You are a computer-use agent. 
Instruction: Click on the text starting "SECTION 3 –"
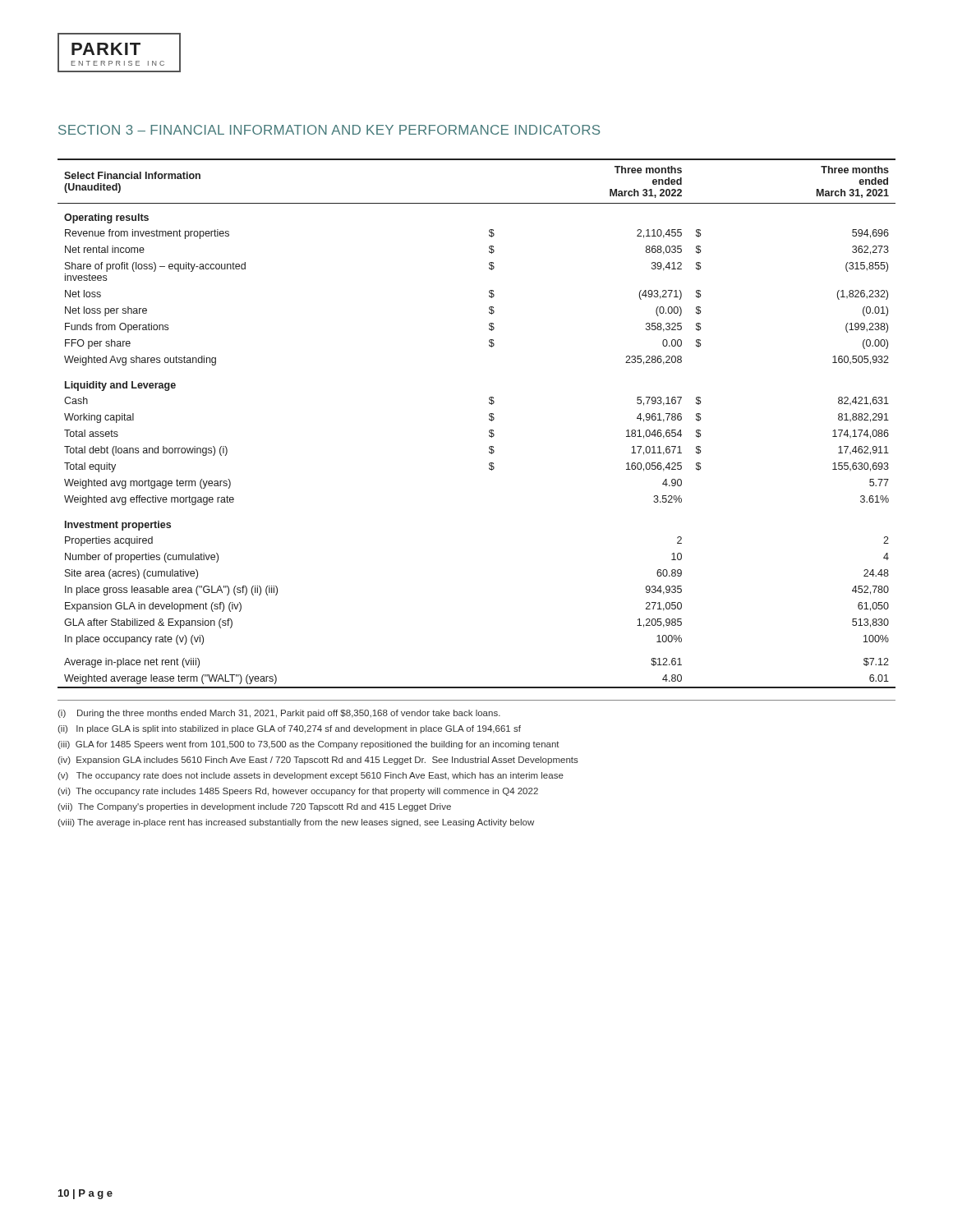click(x=329, y=130)
